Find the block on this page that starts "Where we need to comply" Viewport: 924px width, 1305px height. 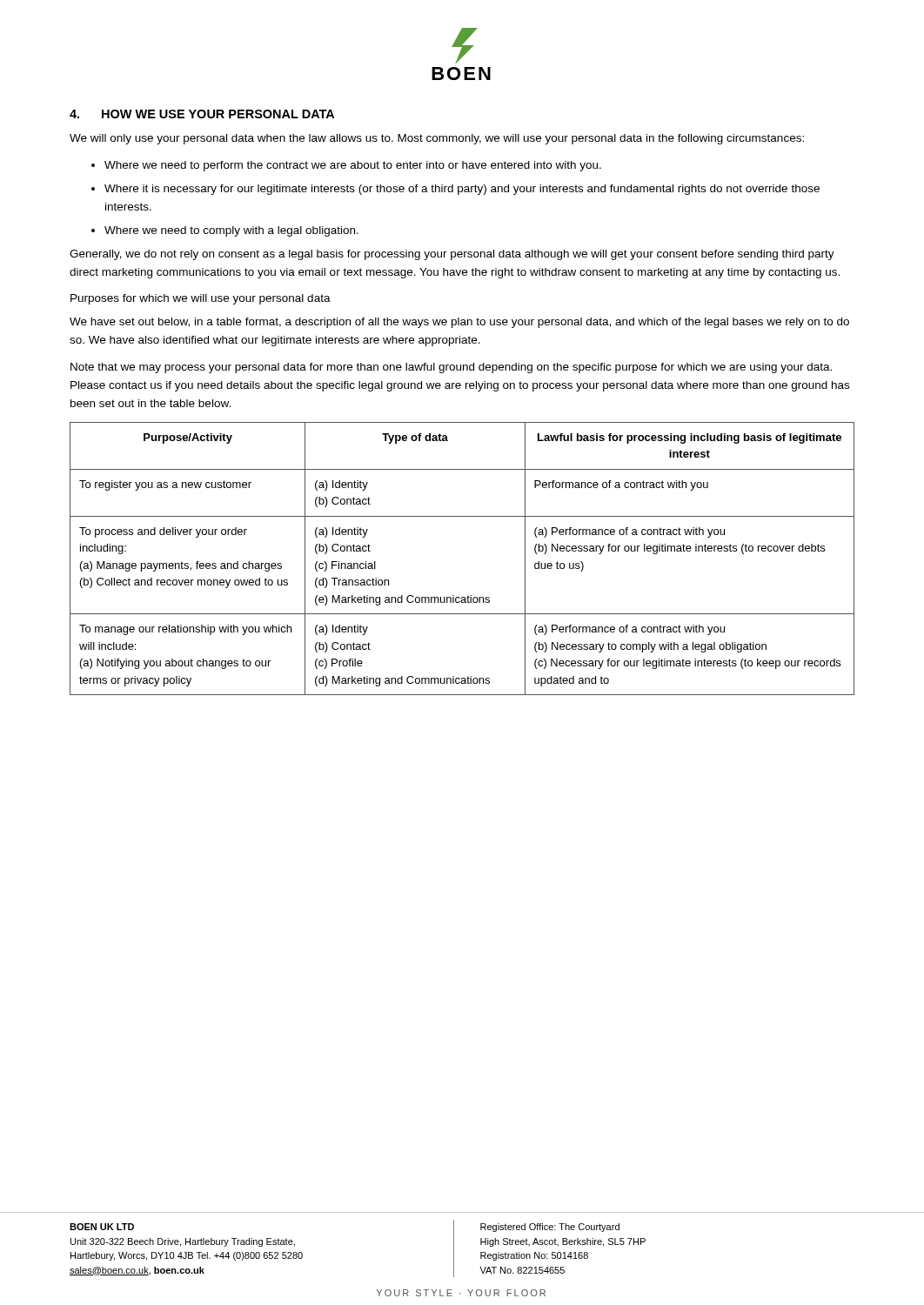click(225, 231)
